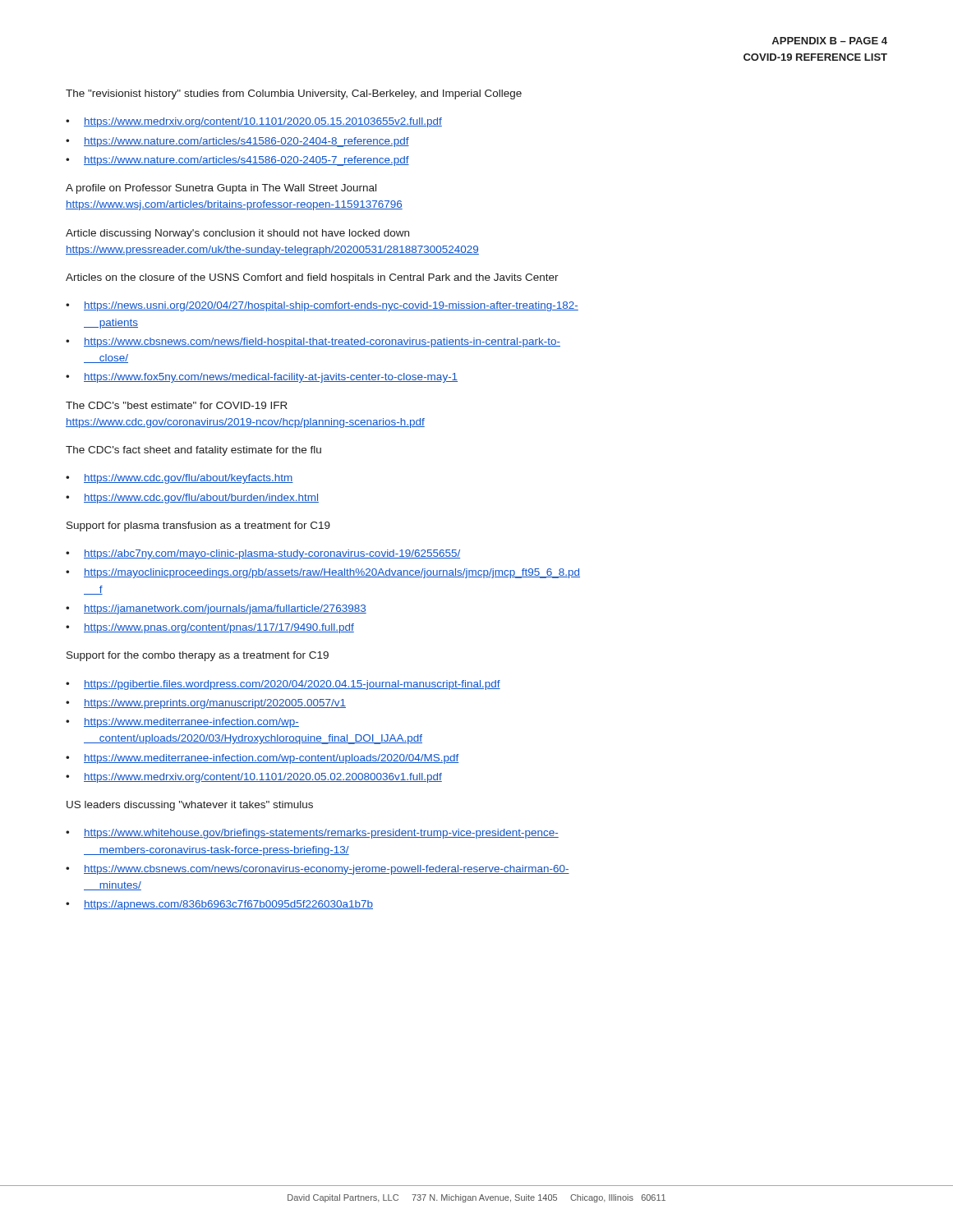This screenshot has width=953, height=1232.
Task: Point to the passage starting "• https://www.mediterranee-infection.com/wp- content/uploads/2020/03/Hydroxychloroquine_final_DOI_IJAA.pdf"
Action: pyautogui.click(x=244, y=730)
